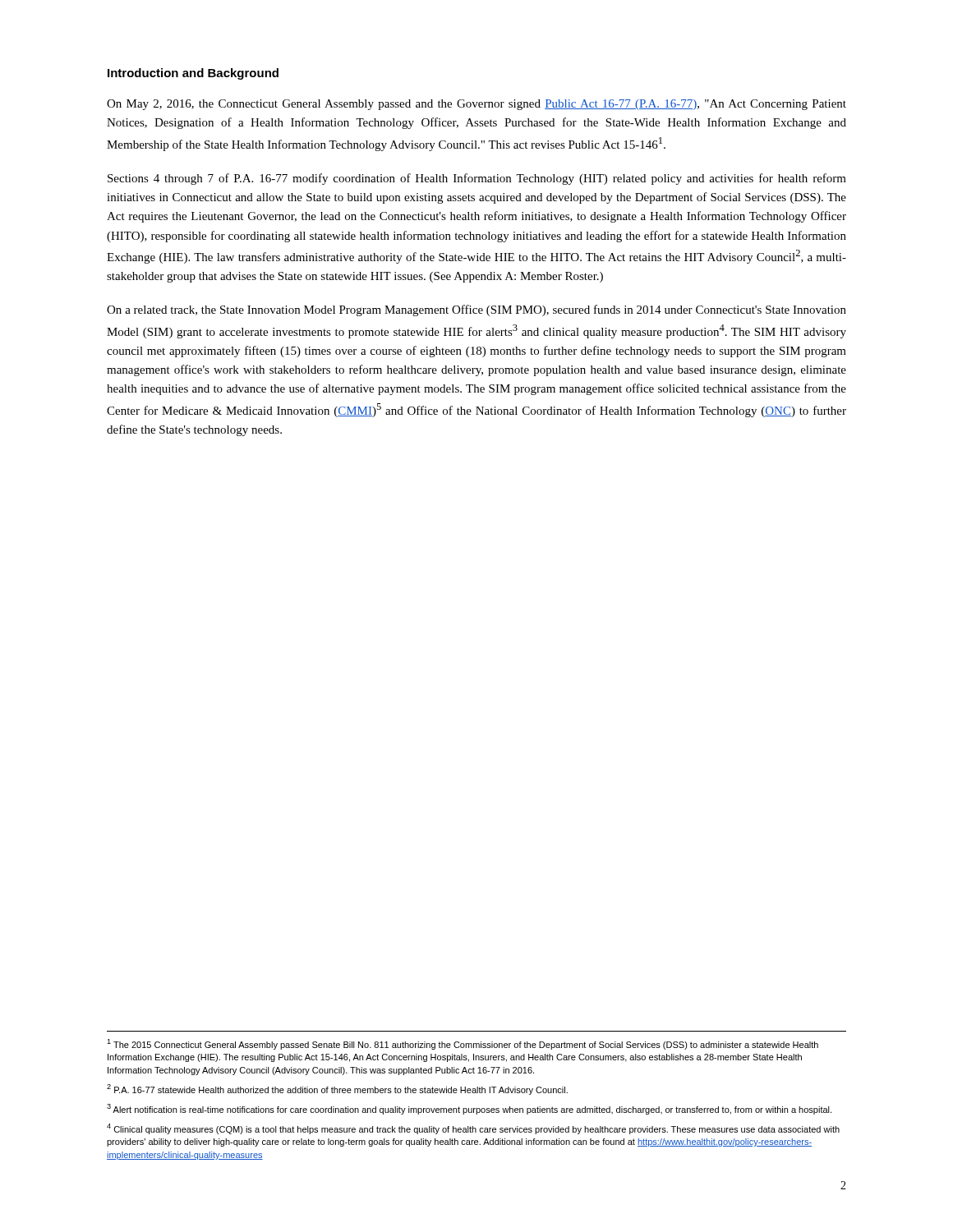This screenshot has height=1232, width=953.
Task: Navigate to the passage starting "1 The 2015 Connecticut"
Action: [463, 1056]
